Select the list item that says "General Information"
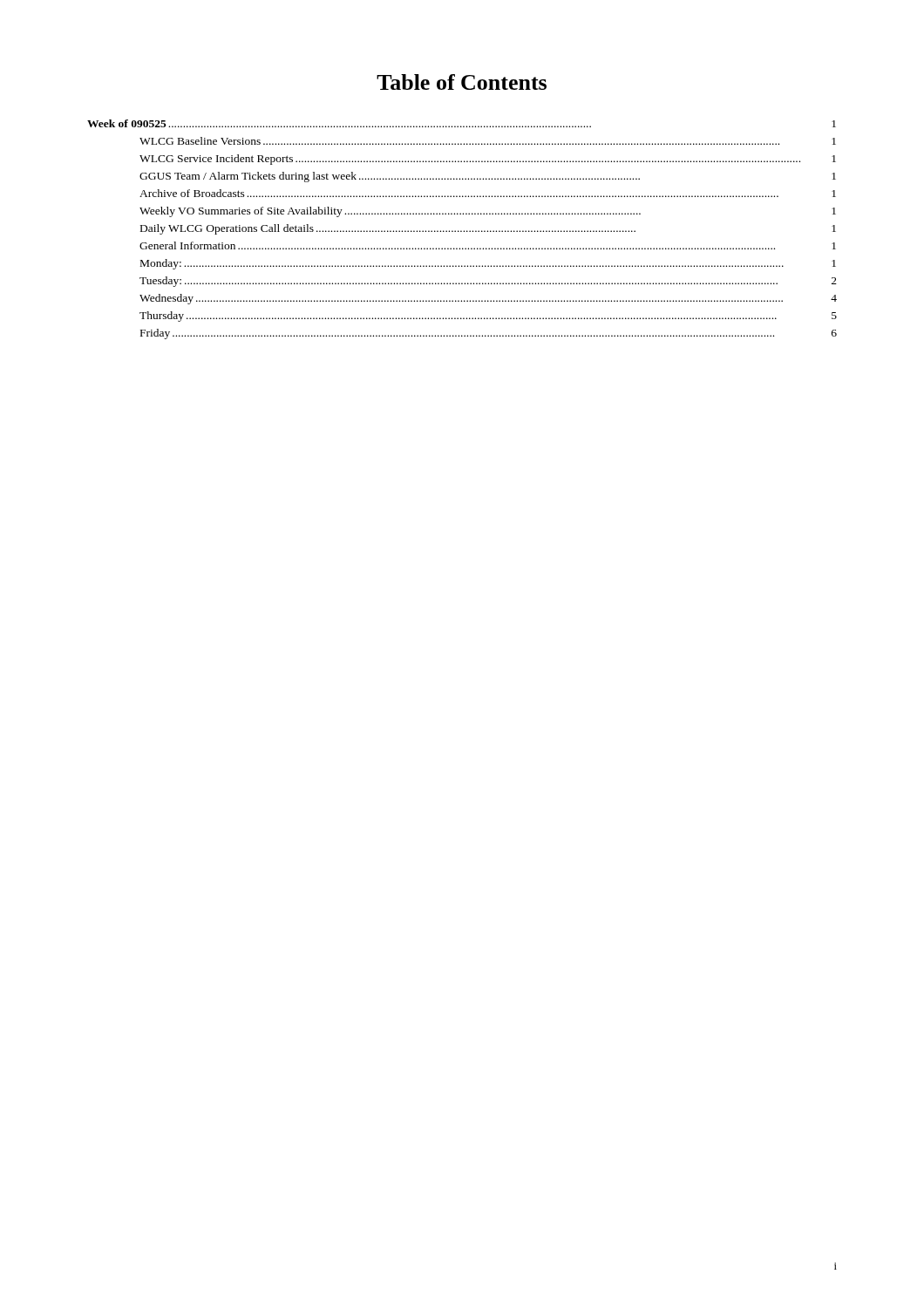Image resolution: width=924 pixels, height=1308 pixels. coord(462,246)
